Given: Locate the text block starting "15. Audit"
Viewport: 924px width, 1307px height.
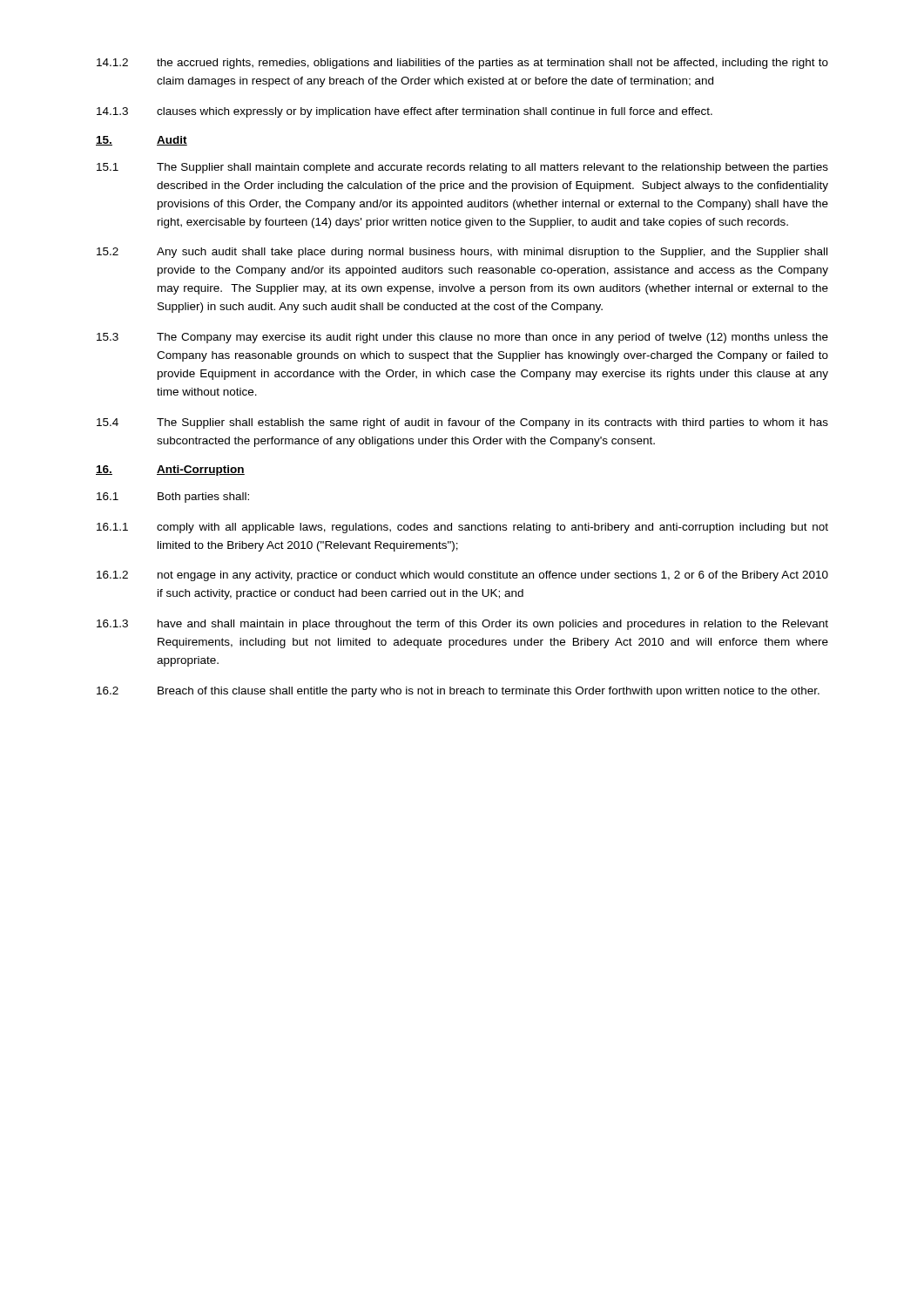Looking at the screenshot, I should click(104, 140).
